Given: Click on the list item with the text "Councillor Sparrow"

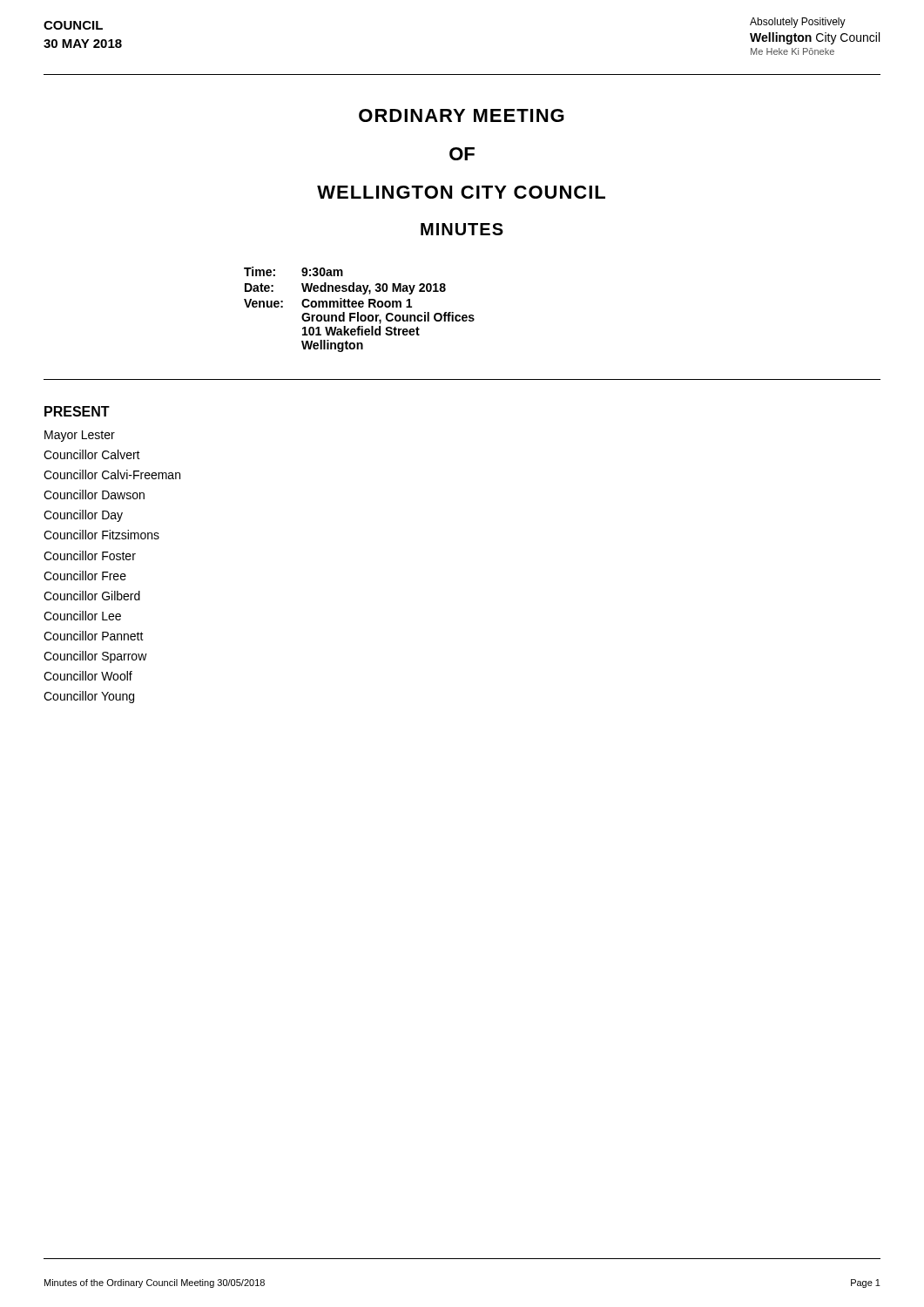Looking at the screenshot, I should (95, 656).
